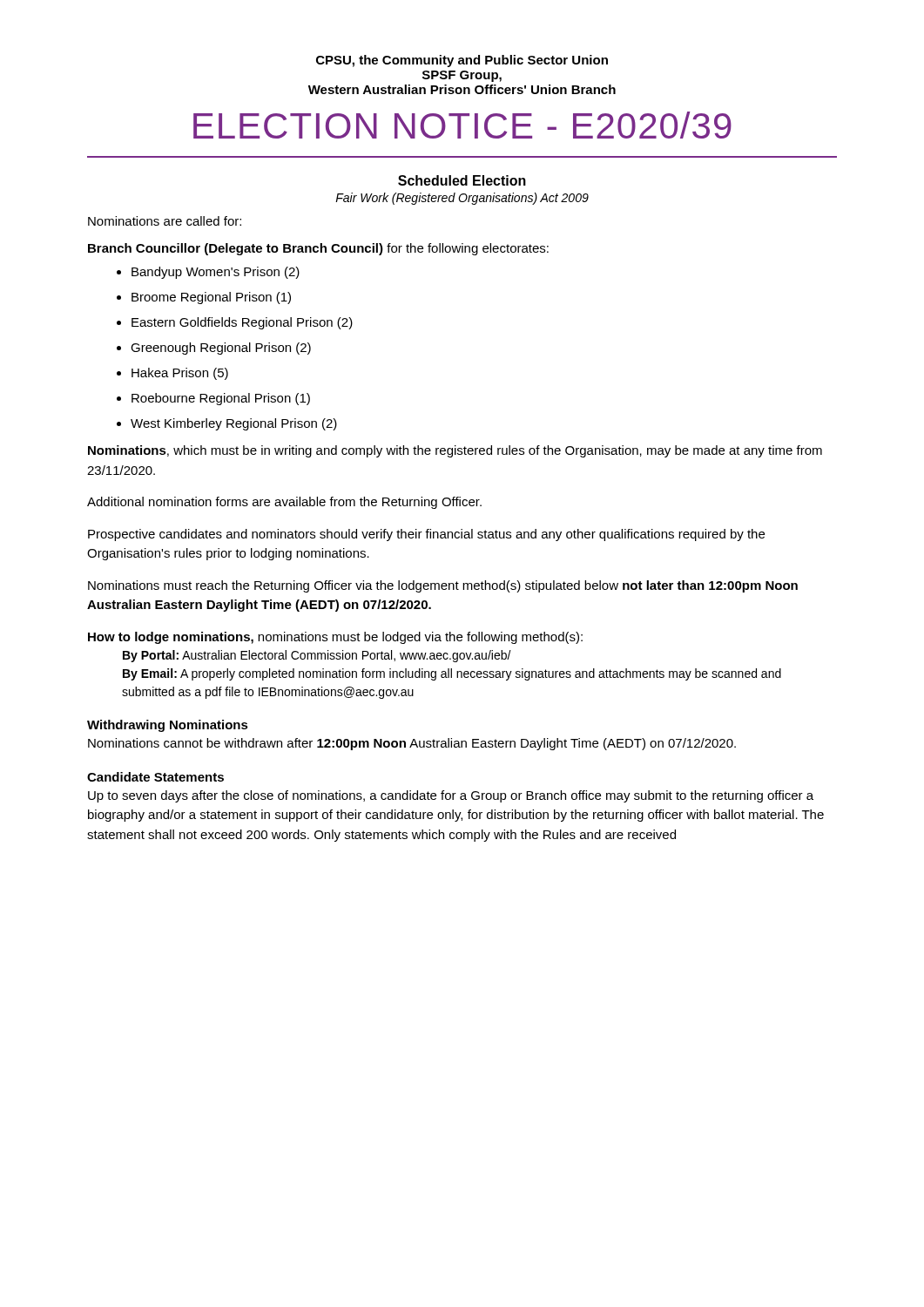
Task: Point to "Broome Regional Prison (1)"
Action: point(211,297)
